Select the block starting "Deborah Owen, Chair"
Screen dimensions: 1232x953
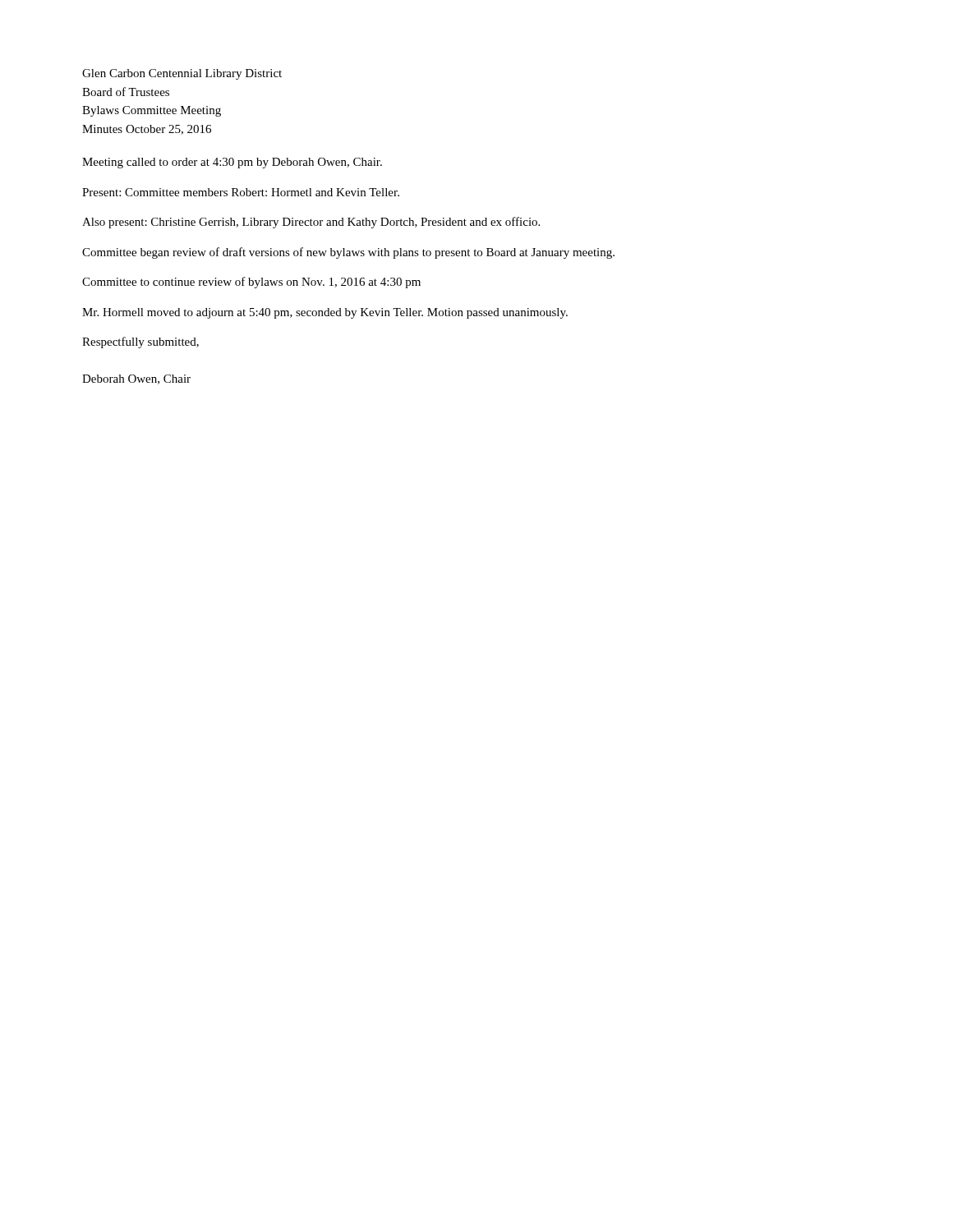coord(136,378)
